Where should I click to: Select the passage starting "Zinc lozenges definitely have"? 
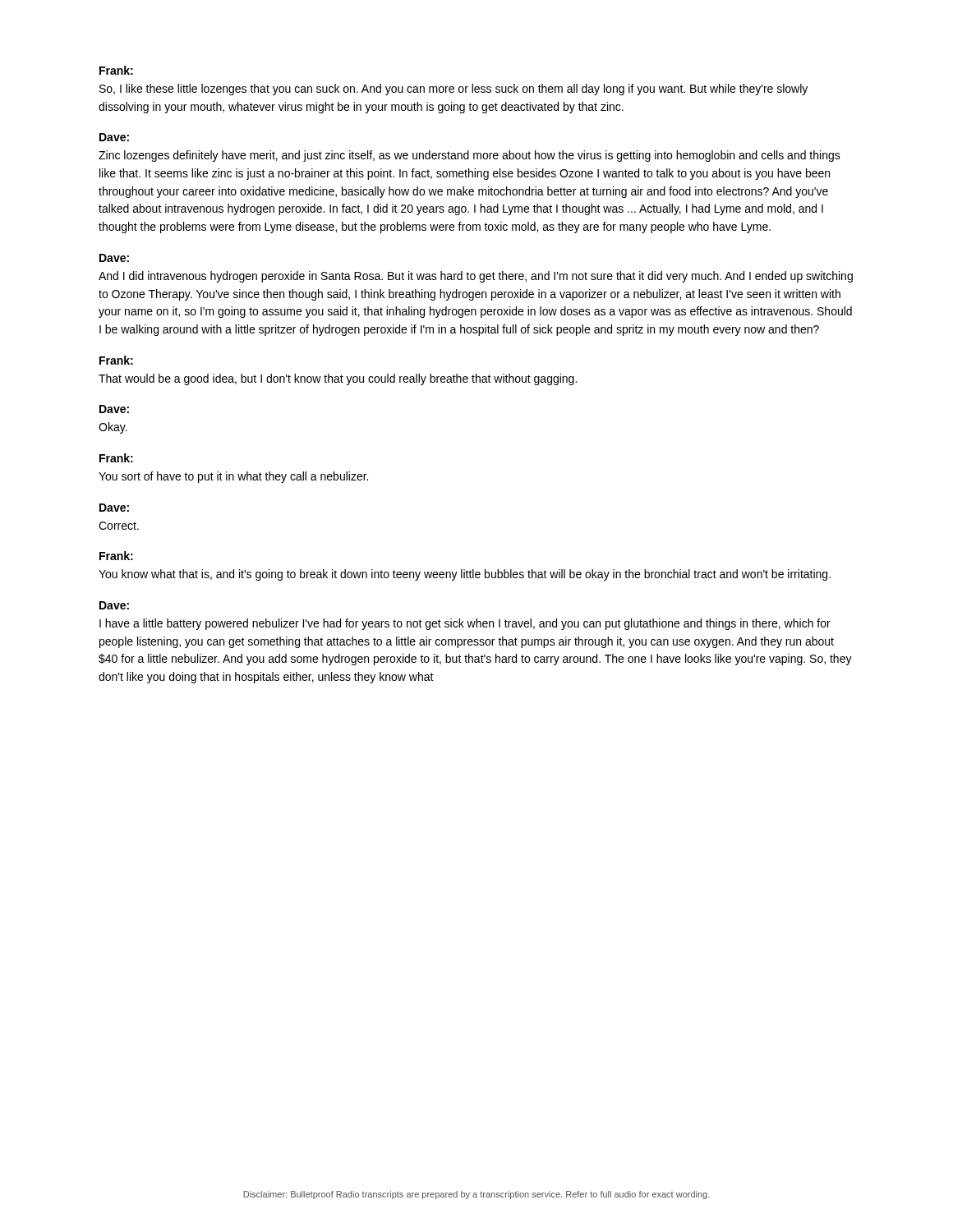pyautogui.click(x=469, y=191)
